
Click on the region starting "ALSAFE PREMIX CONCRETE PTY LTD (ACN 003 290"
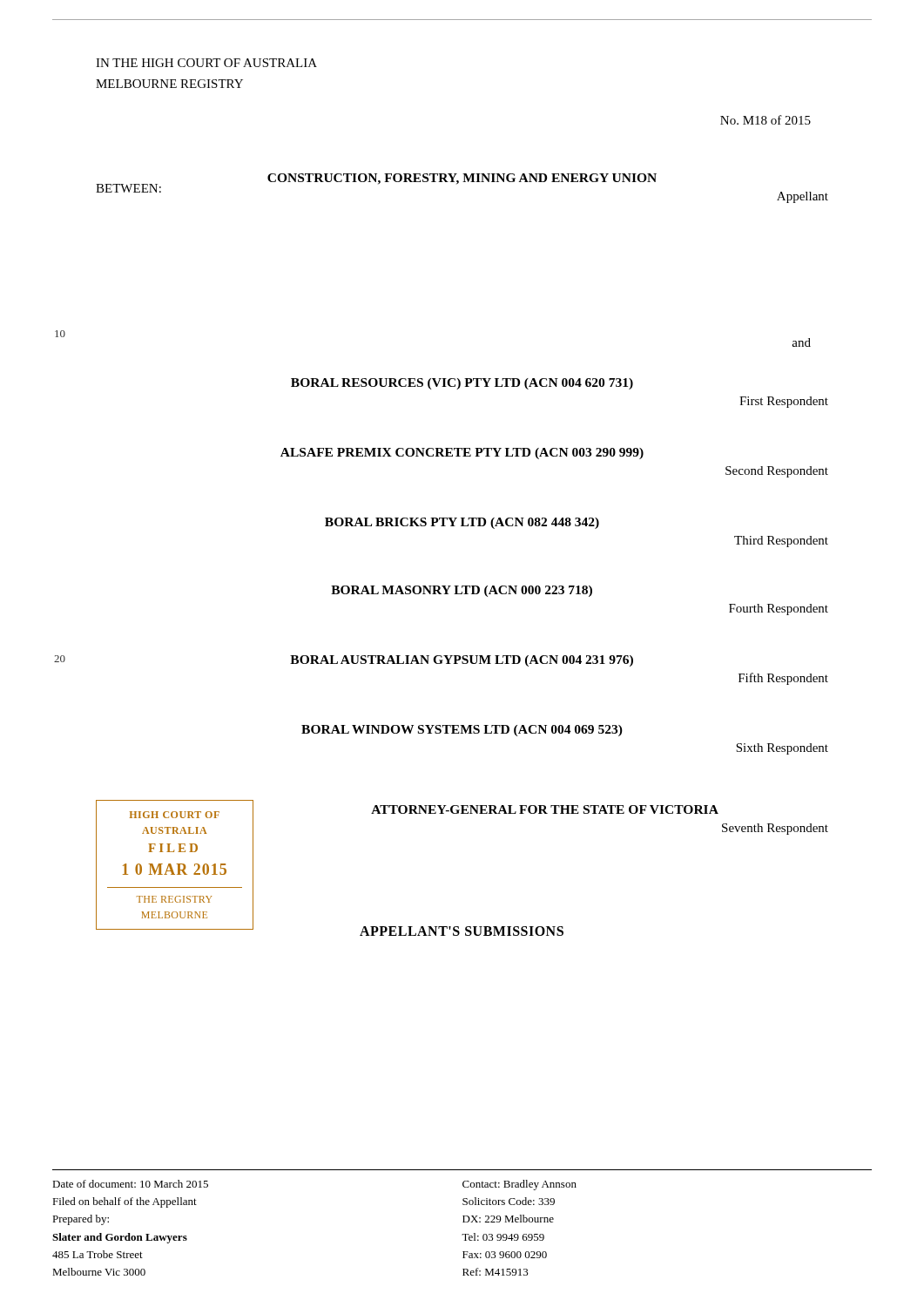pyautogui.click(x=462, y=461)
